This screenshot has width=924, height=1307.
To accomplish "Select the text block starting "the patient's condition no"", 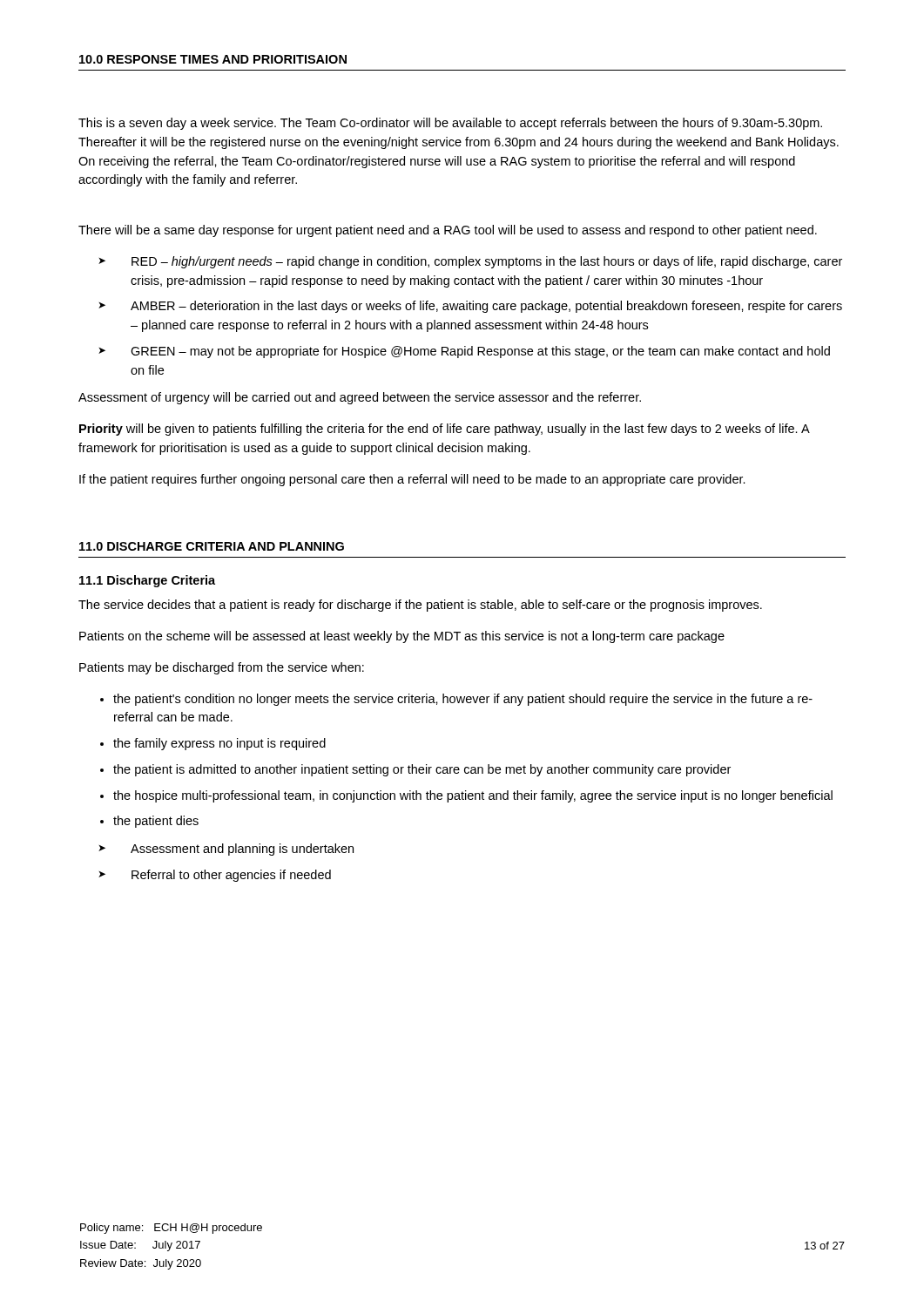I will point(463,708).
